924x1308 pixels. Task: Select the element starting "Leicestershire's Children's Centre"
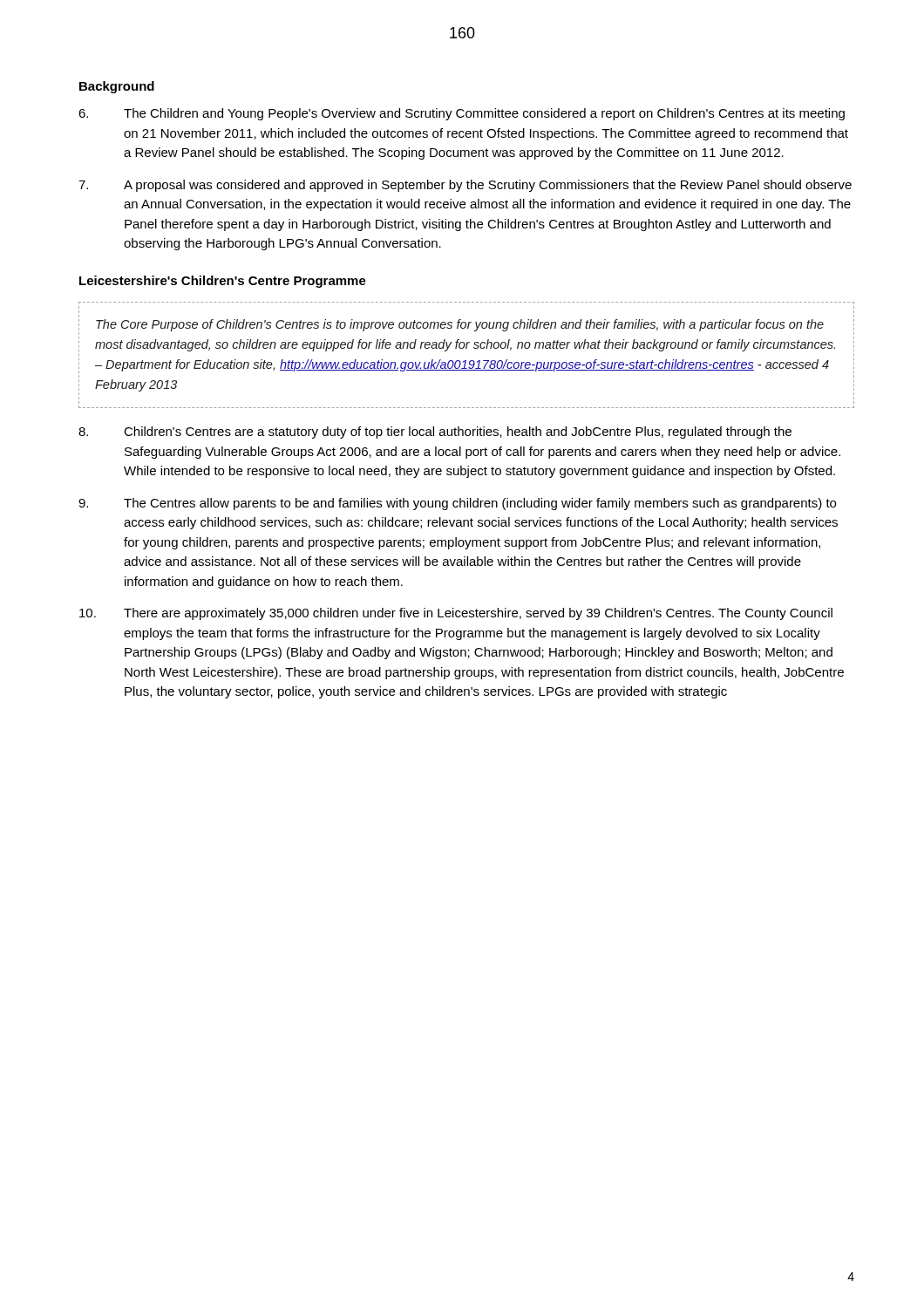coord(222,280)
